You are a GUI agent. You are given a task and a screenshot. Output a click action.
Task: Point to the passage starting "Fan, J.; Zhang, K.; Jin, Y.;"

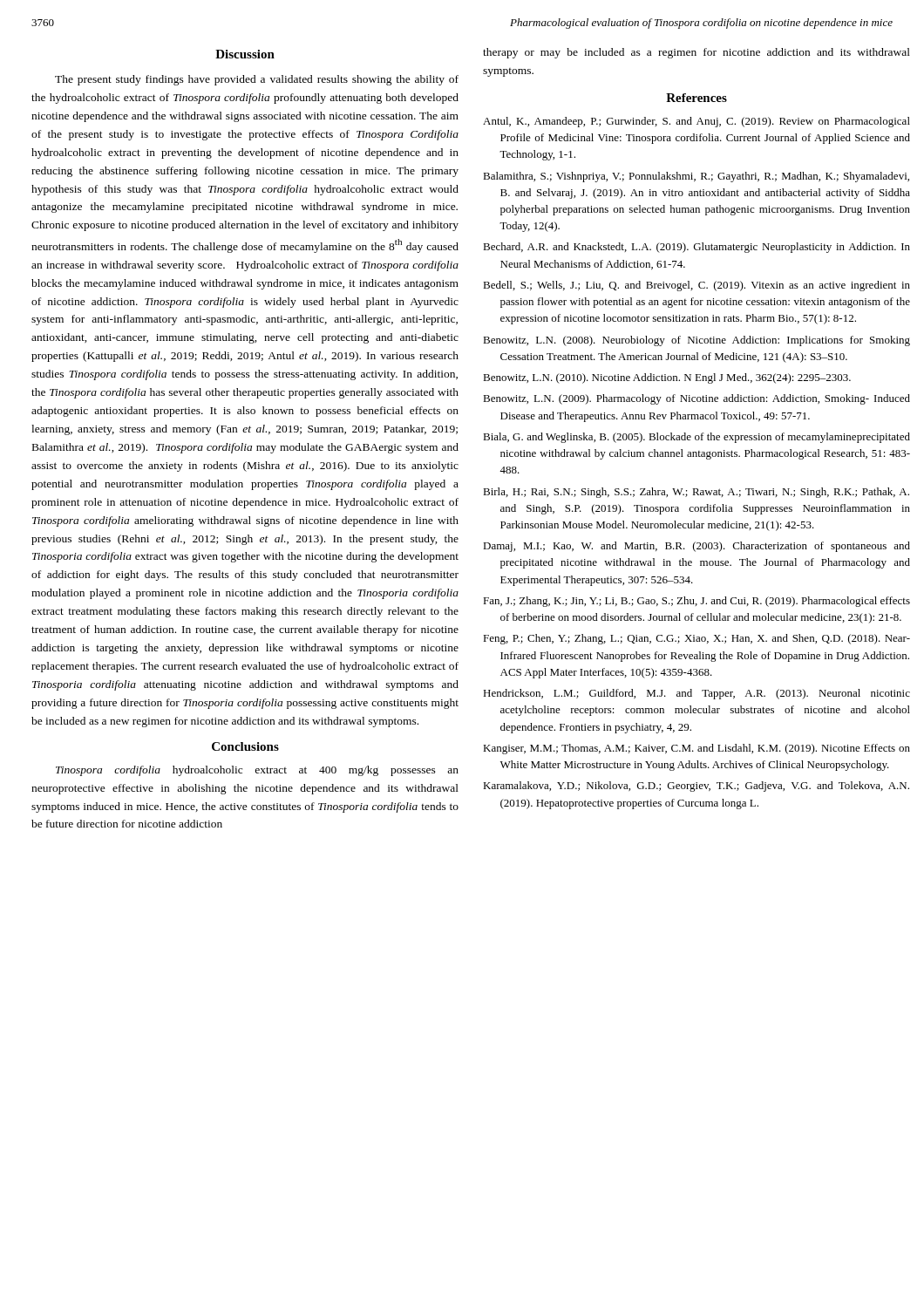696,609
